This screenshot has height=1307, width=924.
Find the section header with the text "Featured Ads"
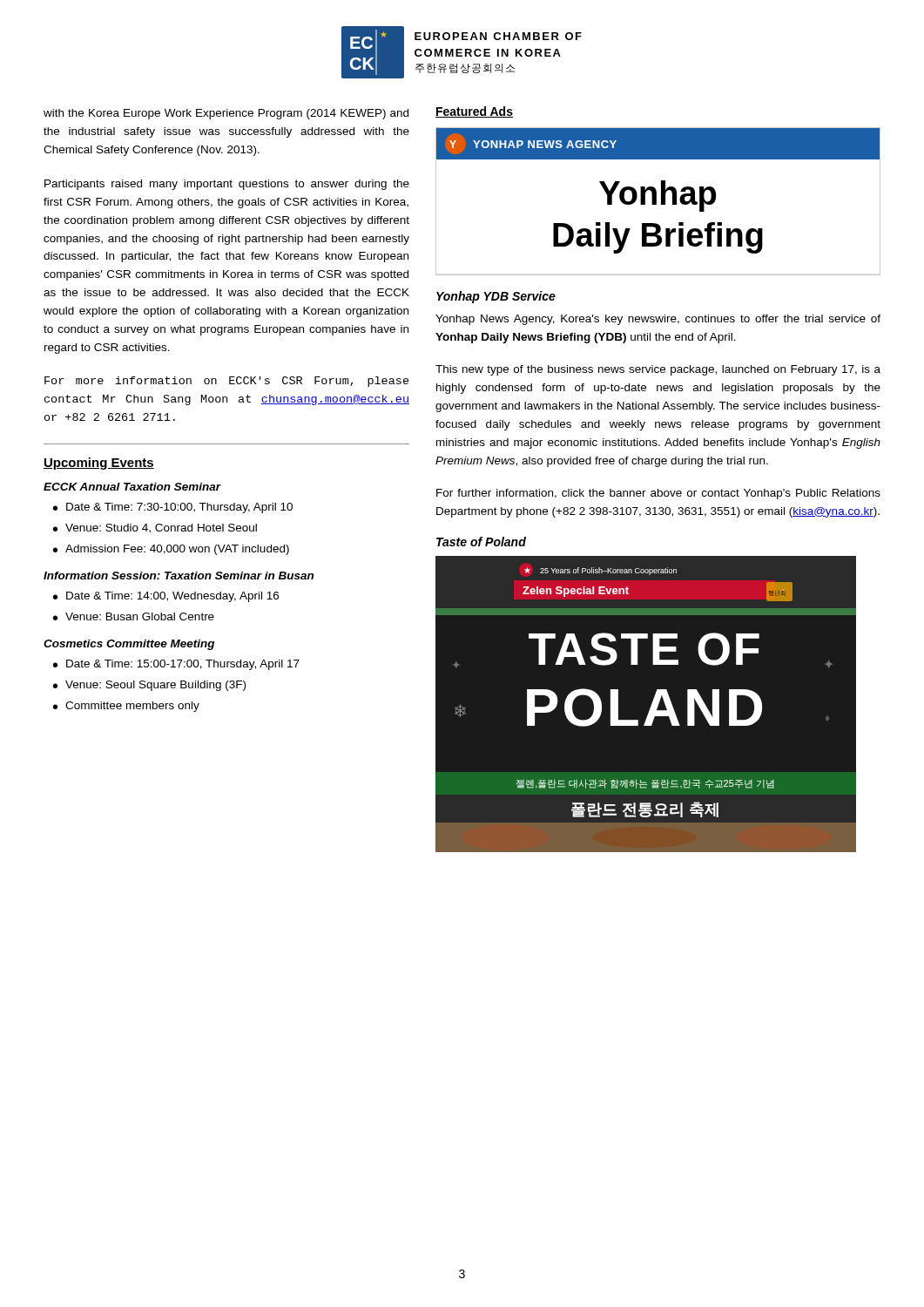click(x=474, y=112)
